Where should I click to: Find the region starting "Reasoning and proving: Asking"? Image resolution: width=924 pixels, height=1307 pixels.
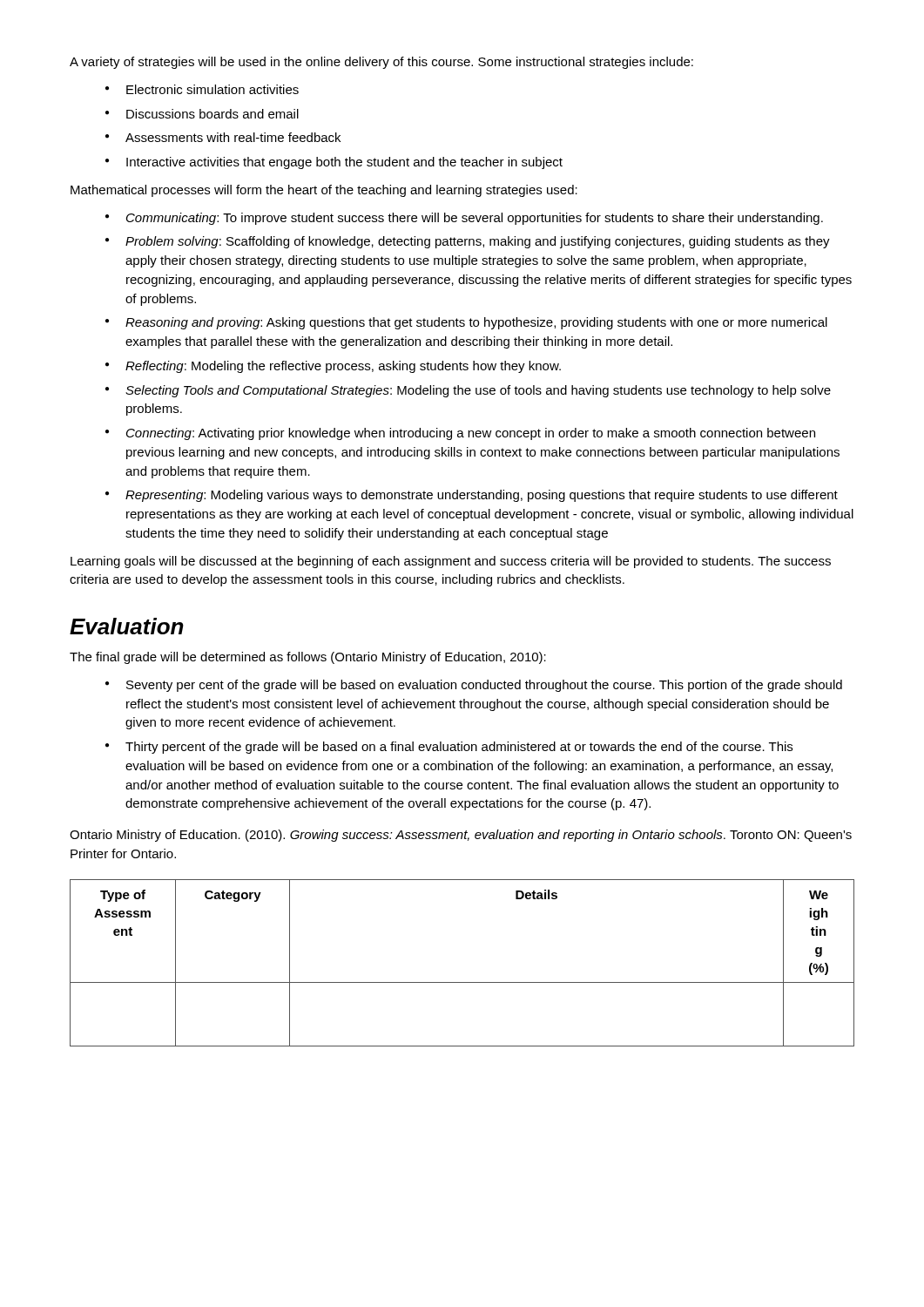477,332
